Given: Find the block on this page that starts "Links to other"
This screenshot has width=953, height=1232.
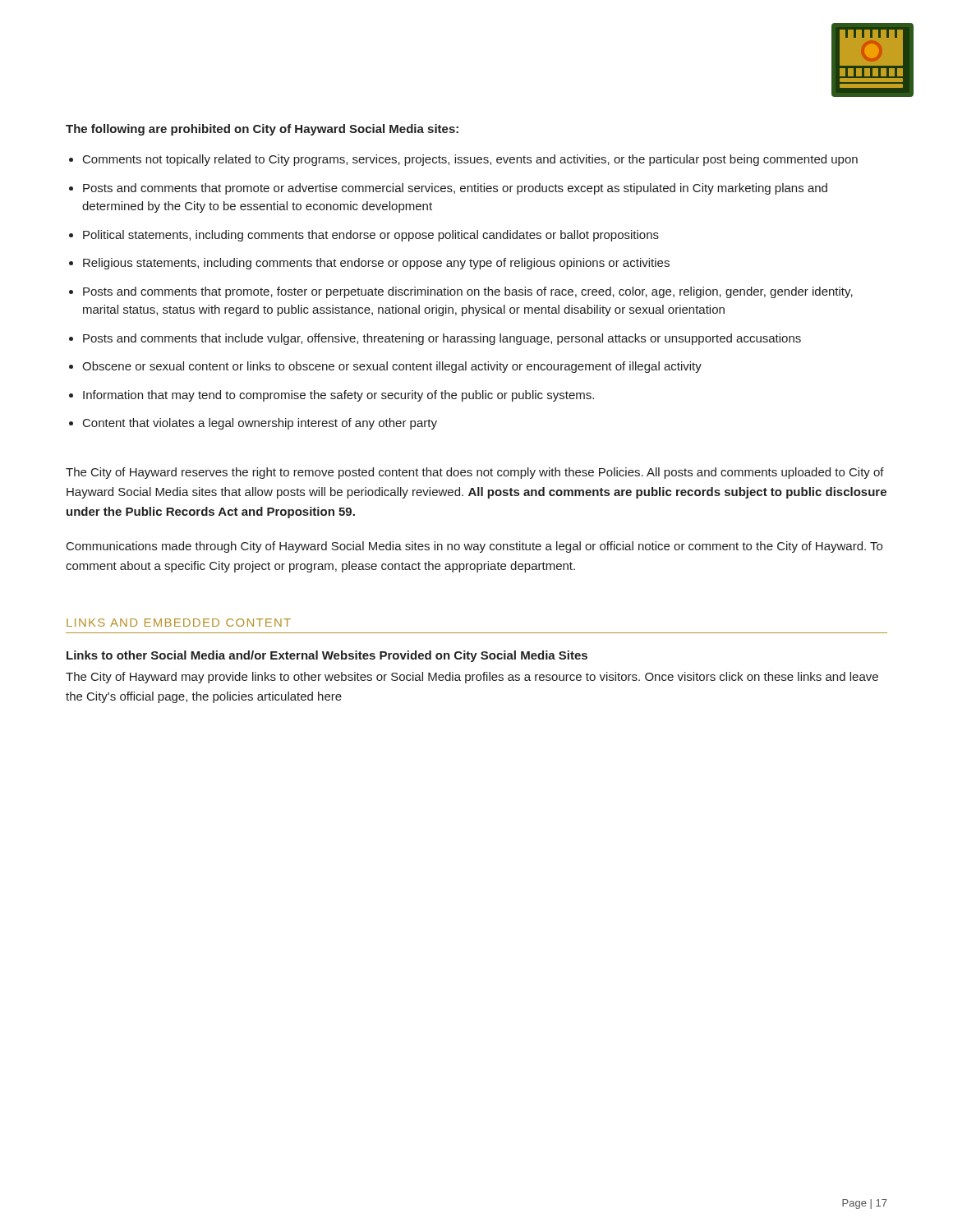Looking at the screenshot, I should pyautogui.click(x=327, y=655).
